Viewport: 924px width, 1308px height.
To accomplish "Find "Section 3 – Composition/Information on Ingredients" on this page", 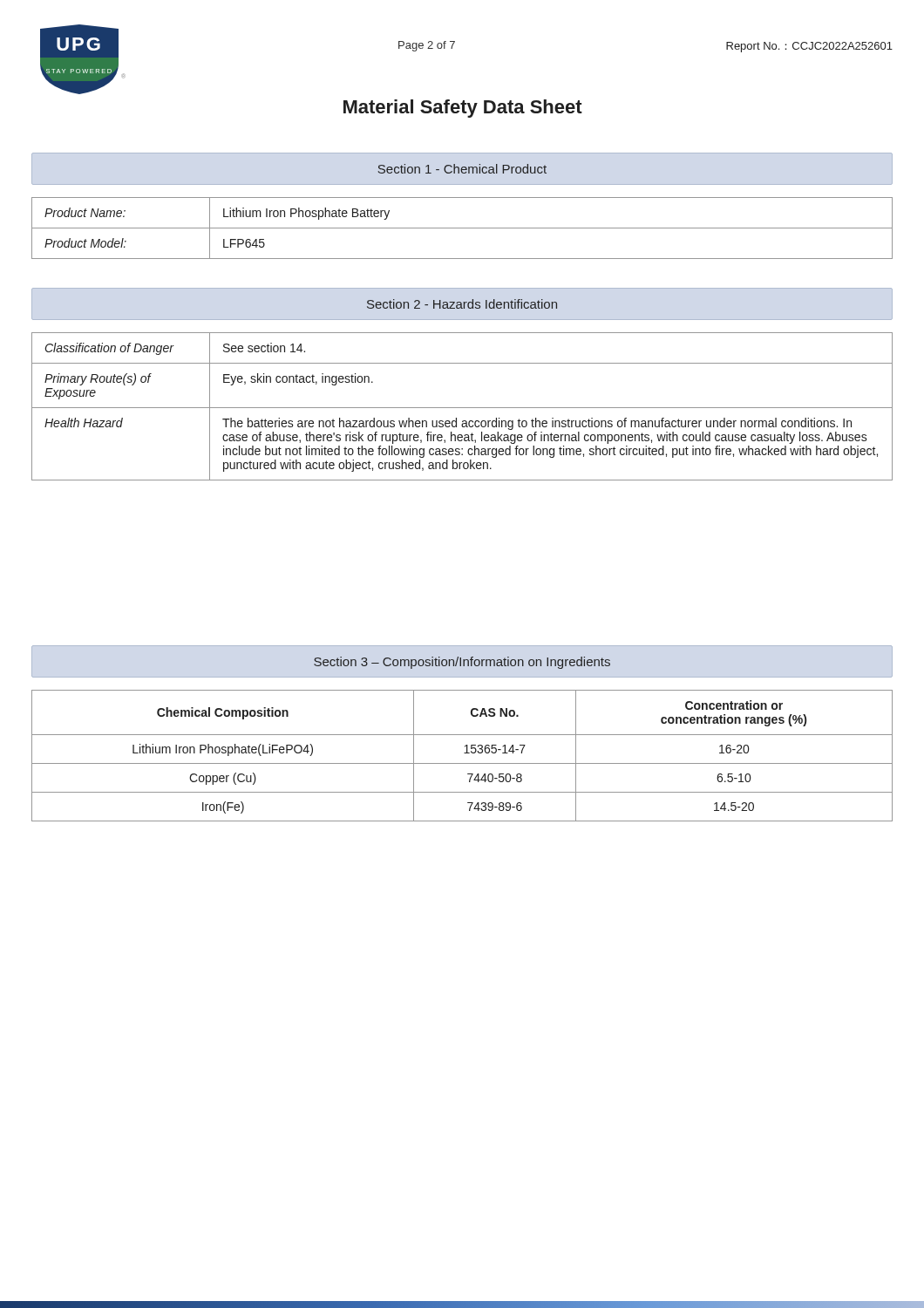I will click(462, 661).
